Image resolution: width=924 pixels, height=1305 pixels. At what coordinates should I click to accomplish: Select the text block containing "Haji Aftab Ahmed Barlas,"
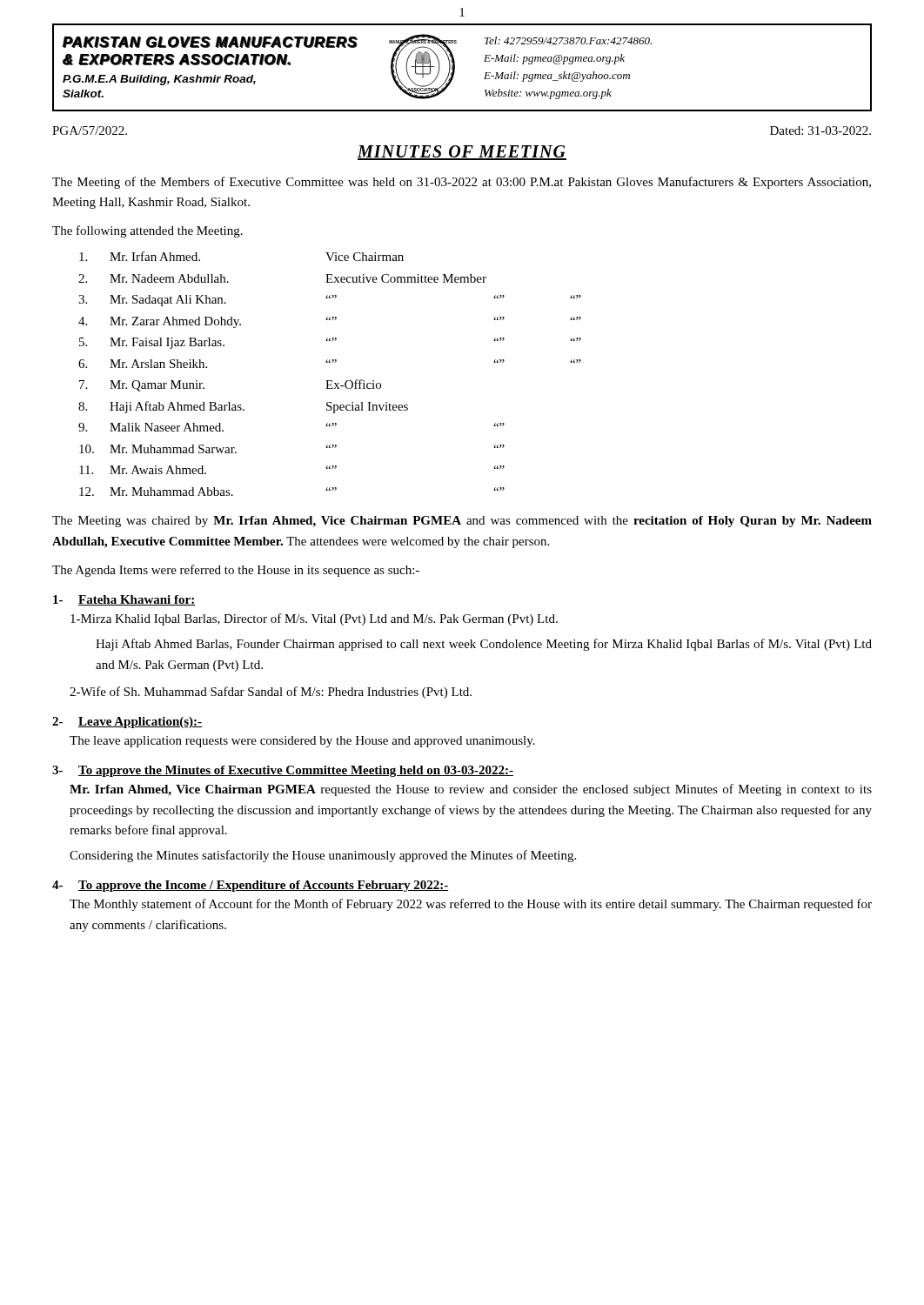(x=484, y=654)
